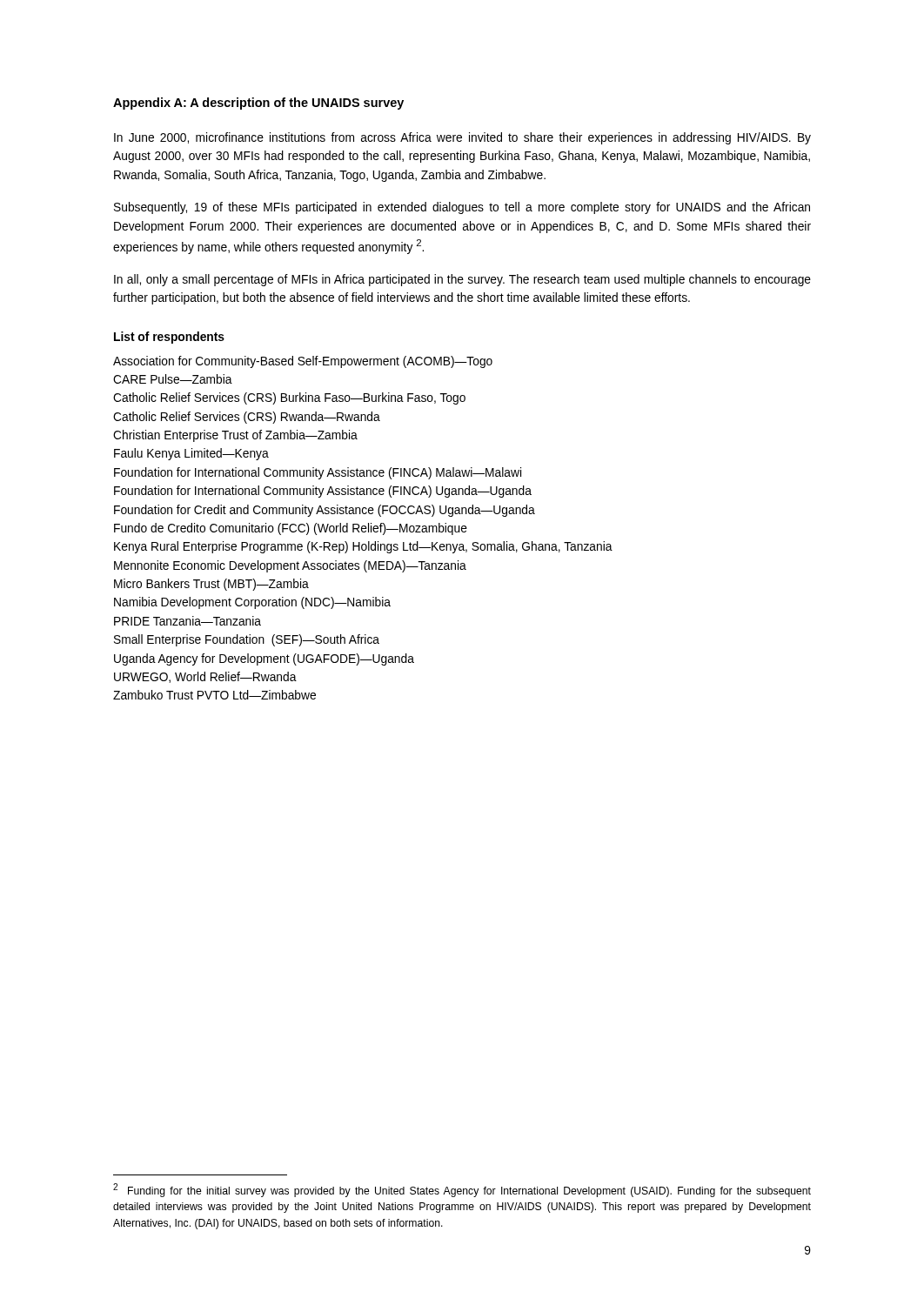Locate the text "PRIDE Tanzania—Tanzania"
This screenshot has width=924, height=1305.
(x=187, y=621)
